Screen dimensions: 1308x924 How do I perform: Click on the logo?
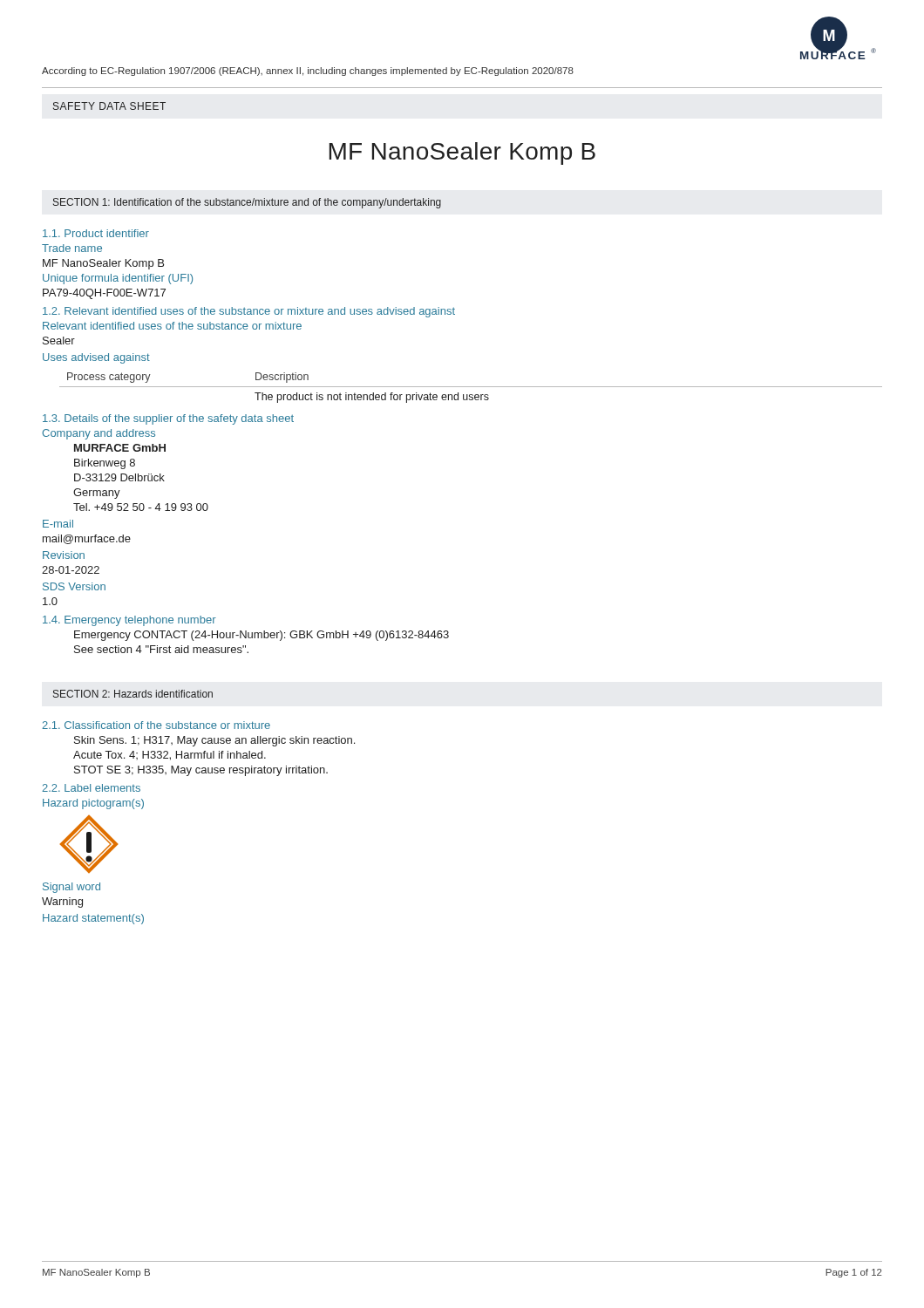click(x=841, y=43)
